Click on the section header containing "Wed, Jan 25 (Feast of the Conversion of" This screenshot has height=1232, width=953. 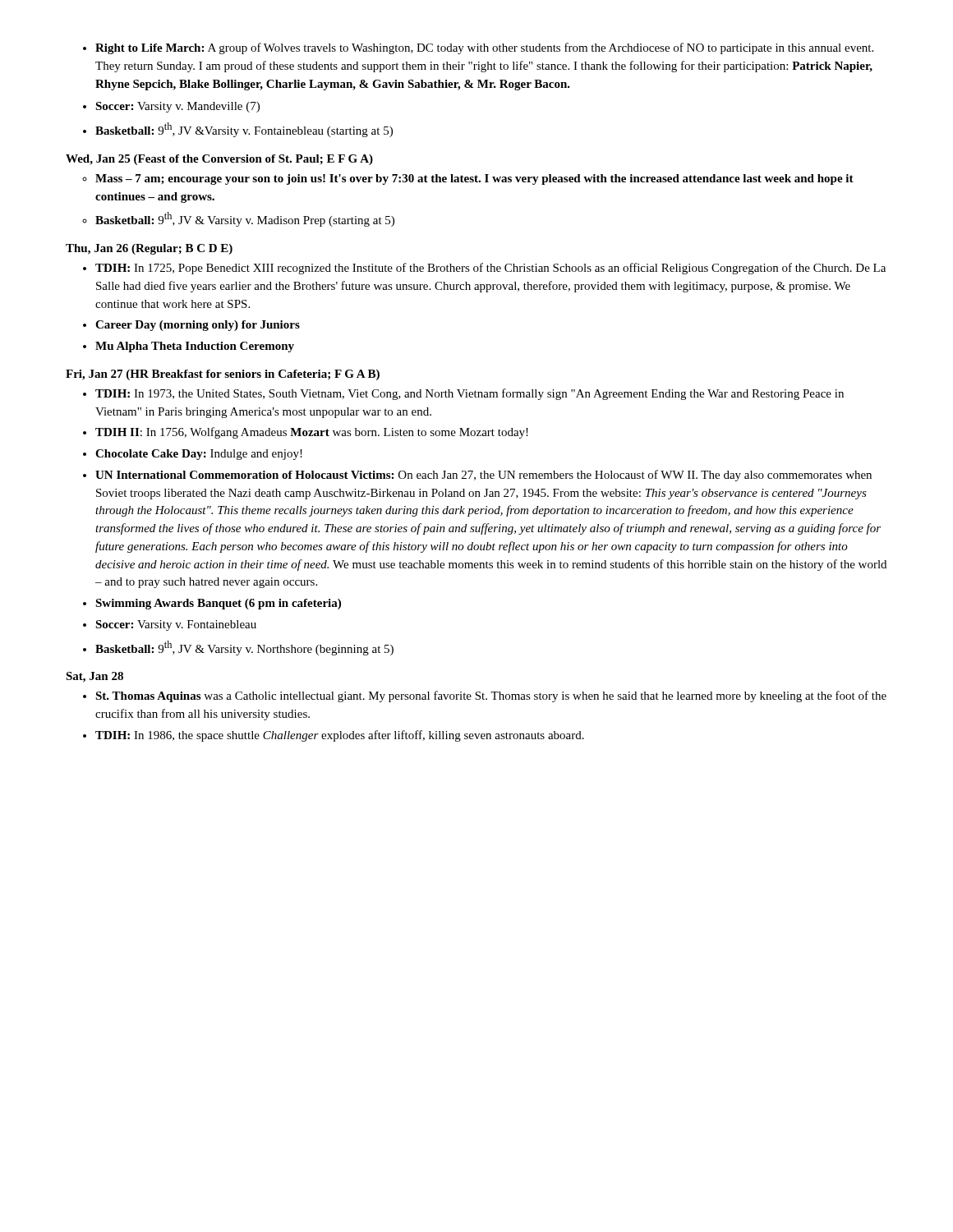(x=219, y=158)
